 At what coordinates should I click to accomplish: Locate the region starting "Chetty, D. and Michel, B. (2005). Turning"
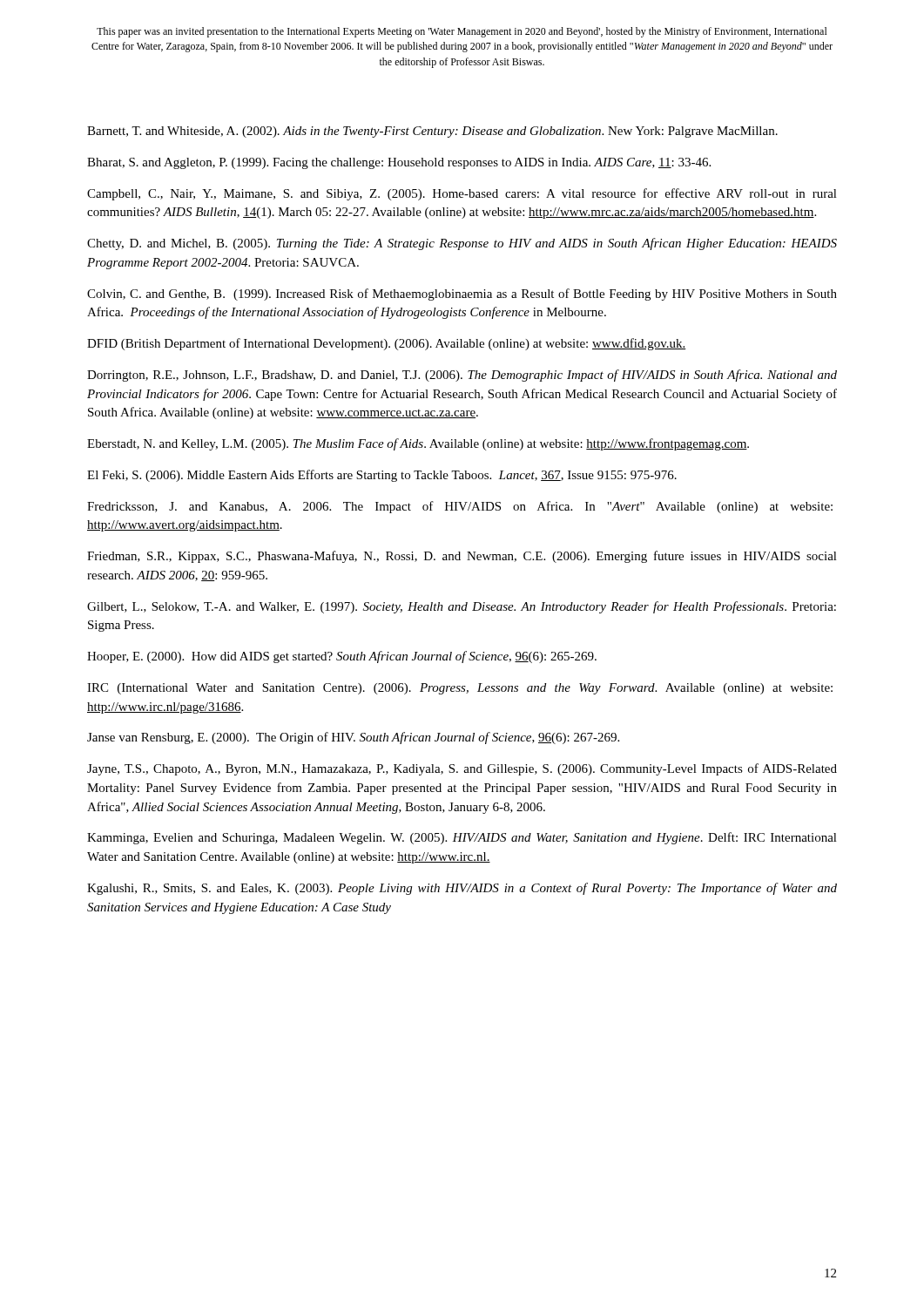(462, 253)
